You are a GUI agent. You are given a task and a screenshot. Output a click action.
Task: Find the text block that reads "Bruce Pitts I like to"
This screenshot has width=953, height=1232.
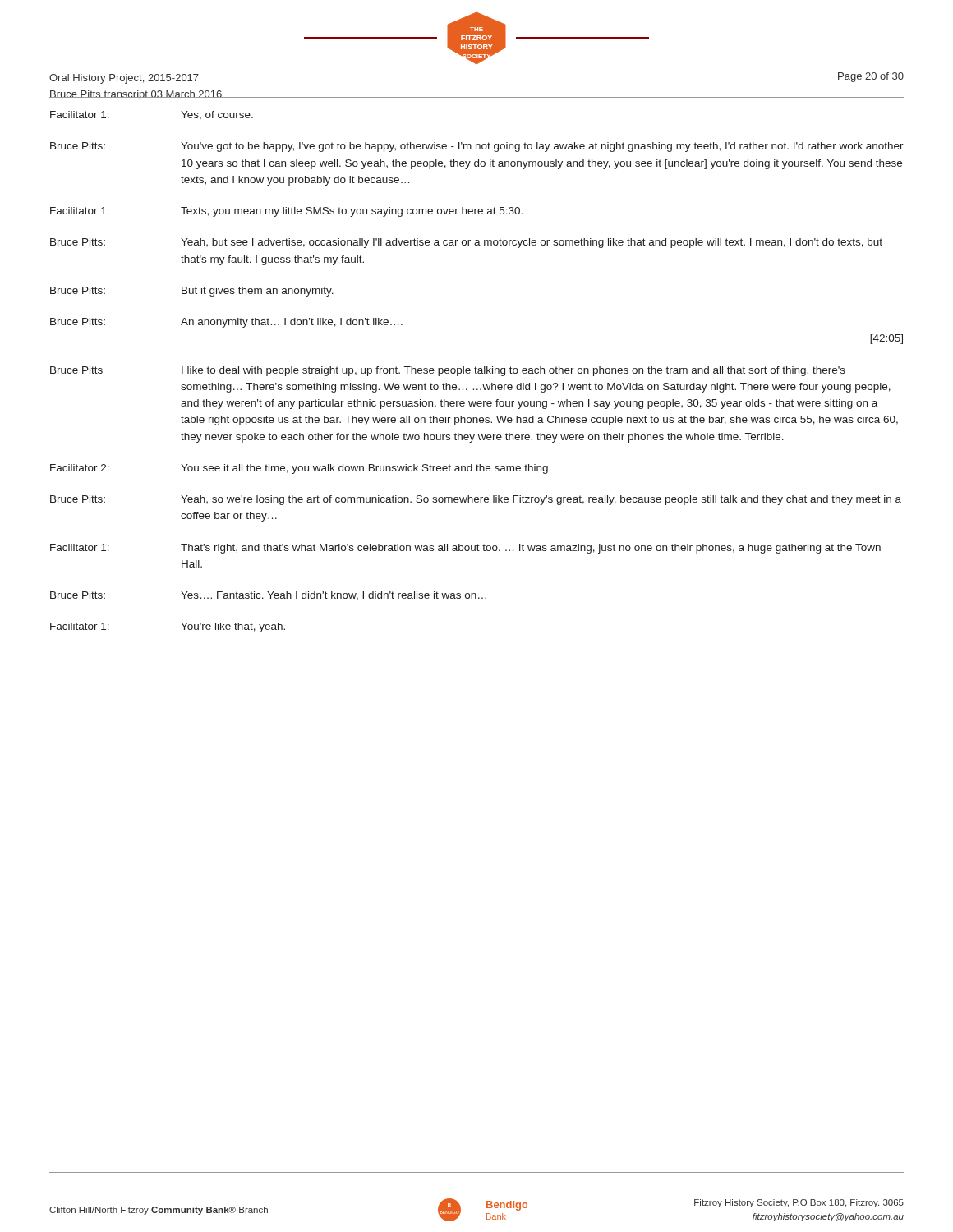coord(476,403)
